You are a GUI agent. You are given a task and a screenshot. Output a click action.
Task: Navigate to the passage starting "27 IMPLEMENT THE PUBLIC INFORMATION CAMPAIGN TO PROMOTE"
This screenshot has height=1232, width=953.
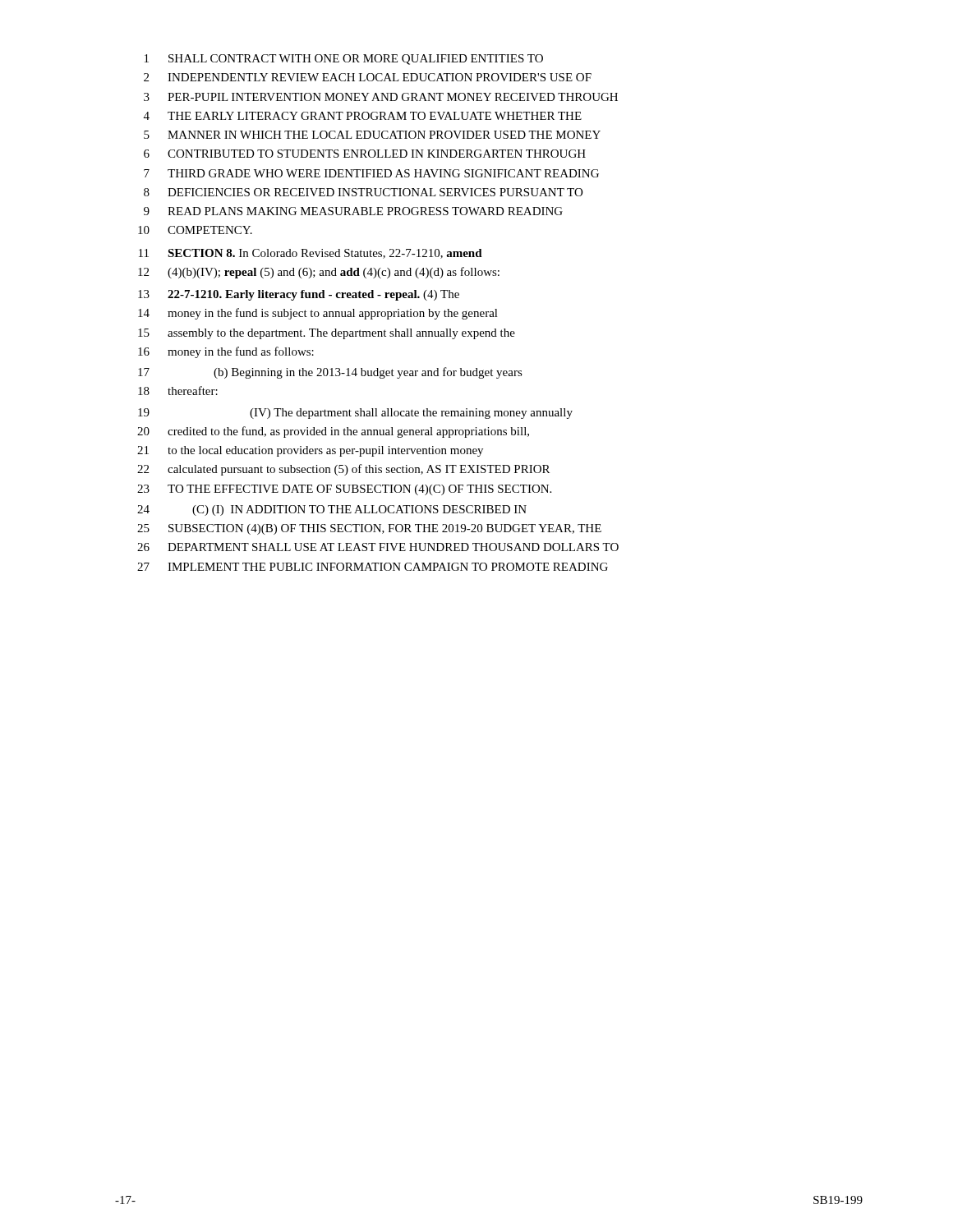click(489, 567)
